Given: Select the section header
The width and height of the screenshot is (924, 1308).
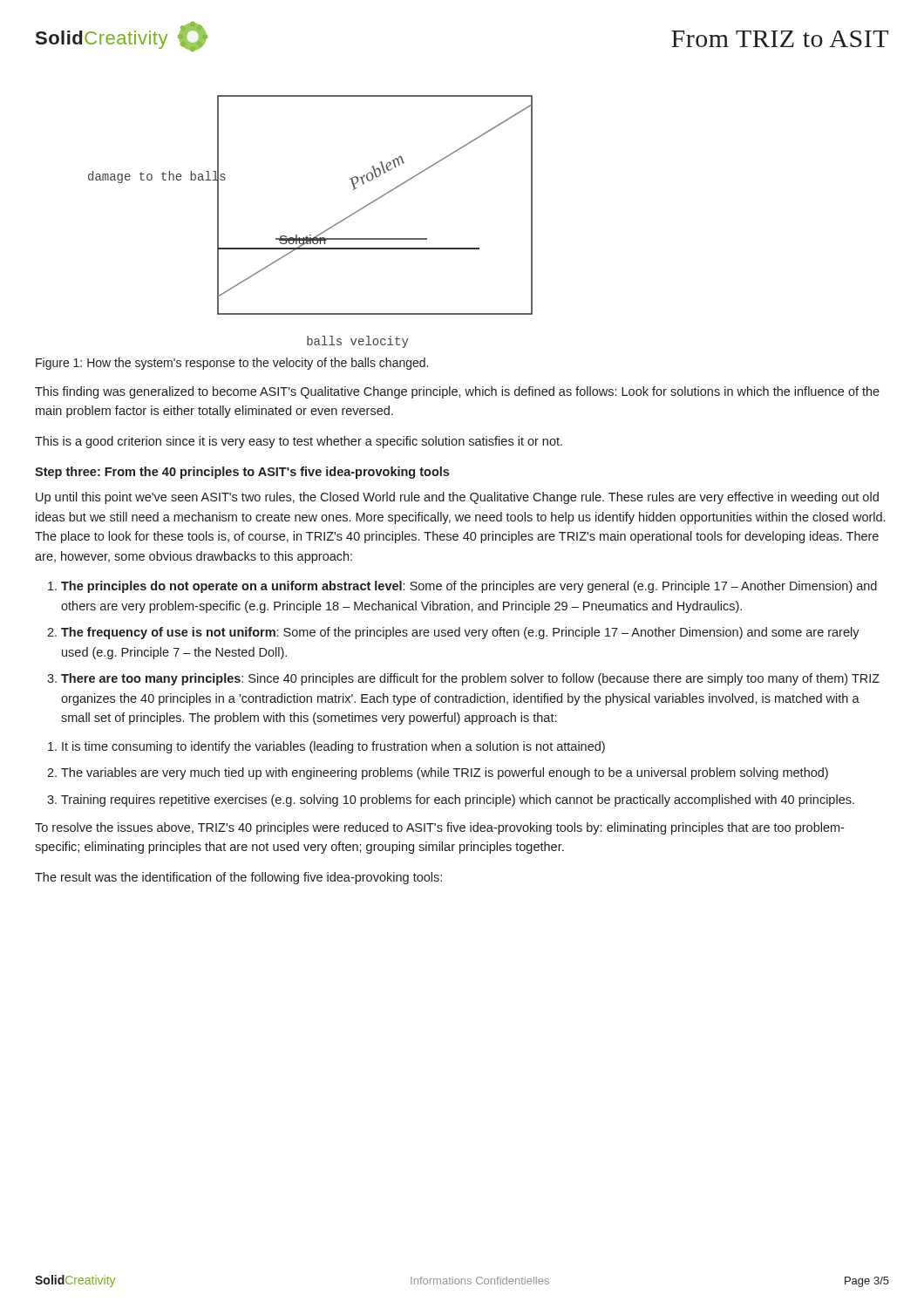Looking at the screenshot, I should click(242, 472).
